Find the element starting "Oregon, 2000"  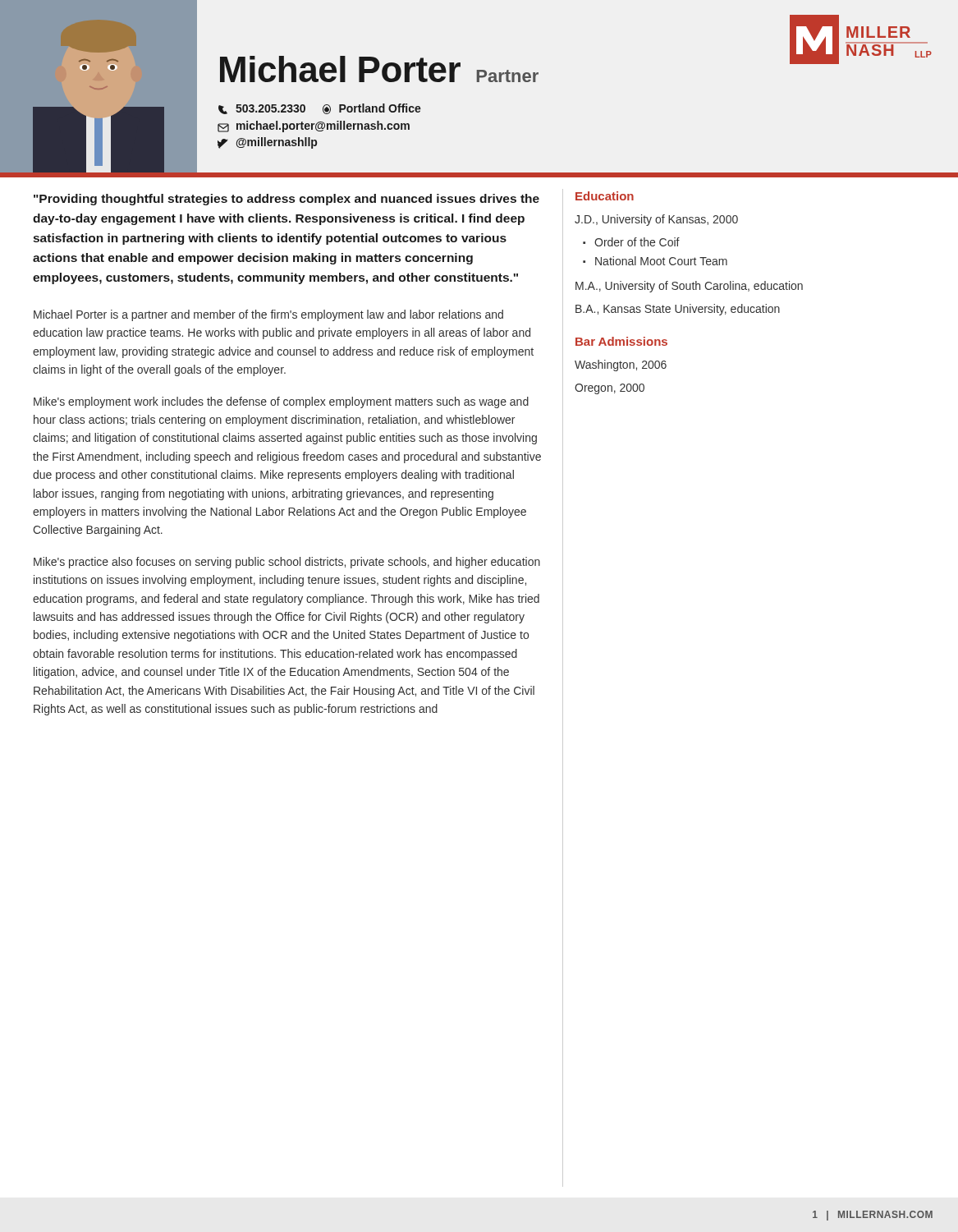610,388
